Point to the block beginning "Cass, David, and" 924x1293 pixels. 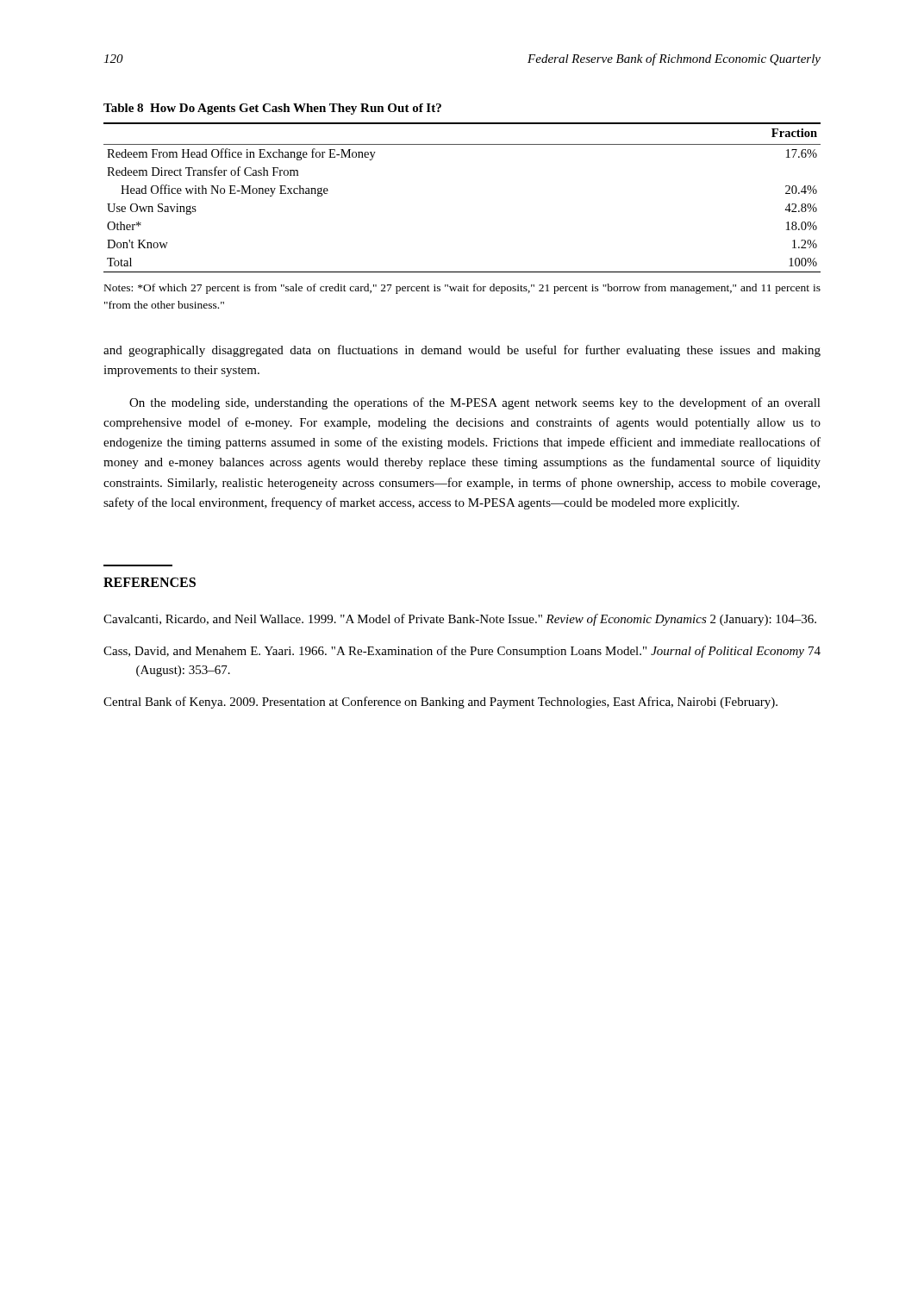pos(462,660)
